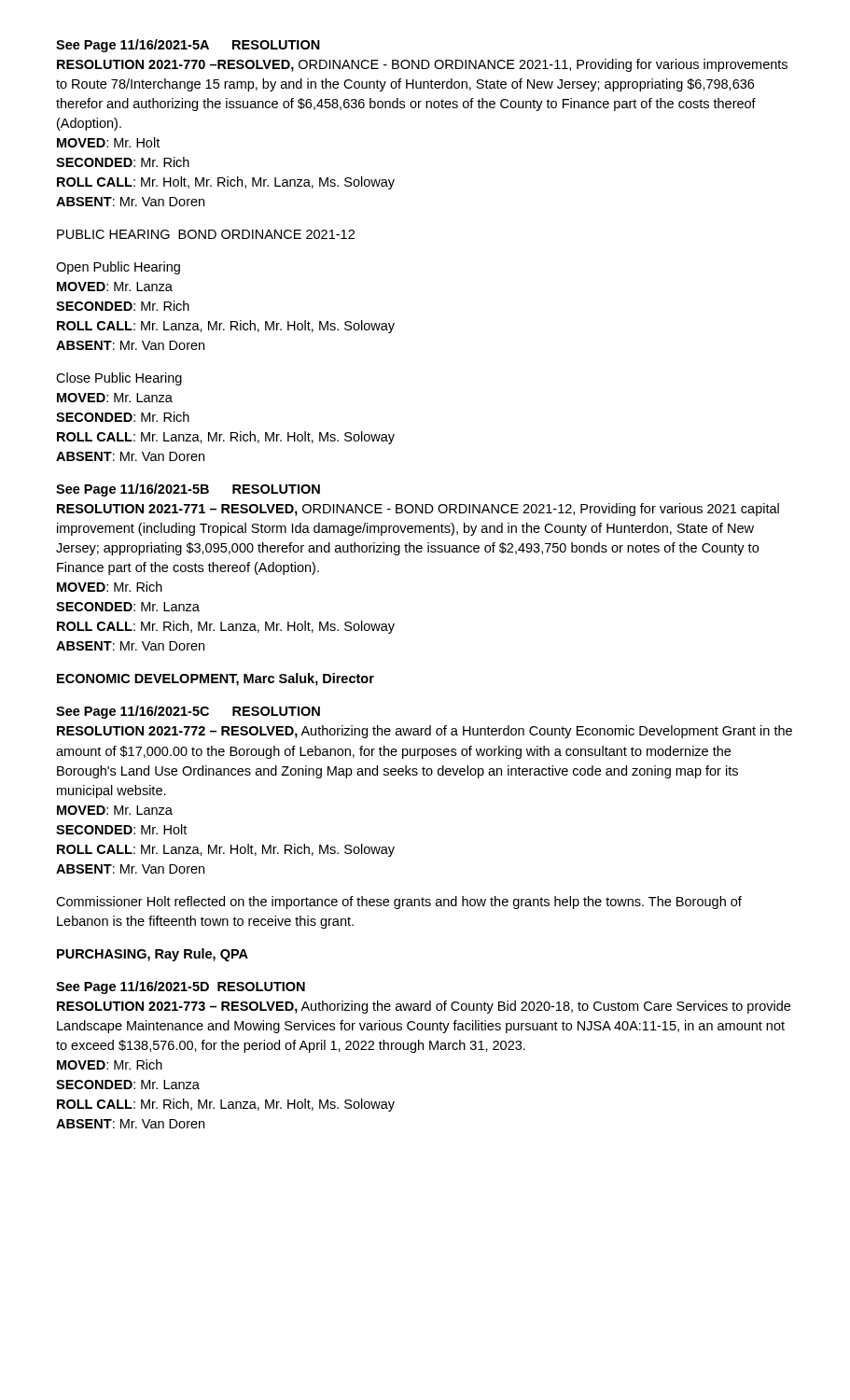The width and height of the screenshot is (850, 1400).
Task: Navigate to the passage starting "See Page 11/16/2021-5B RESOLUTION"
Action: pos(188,490)
